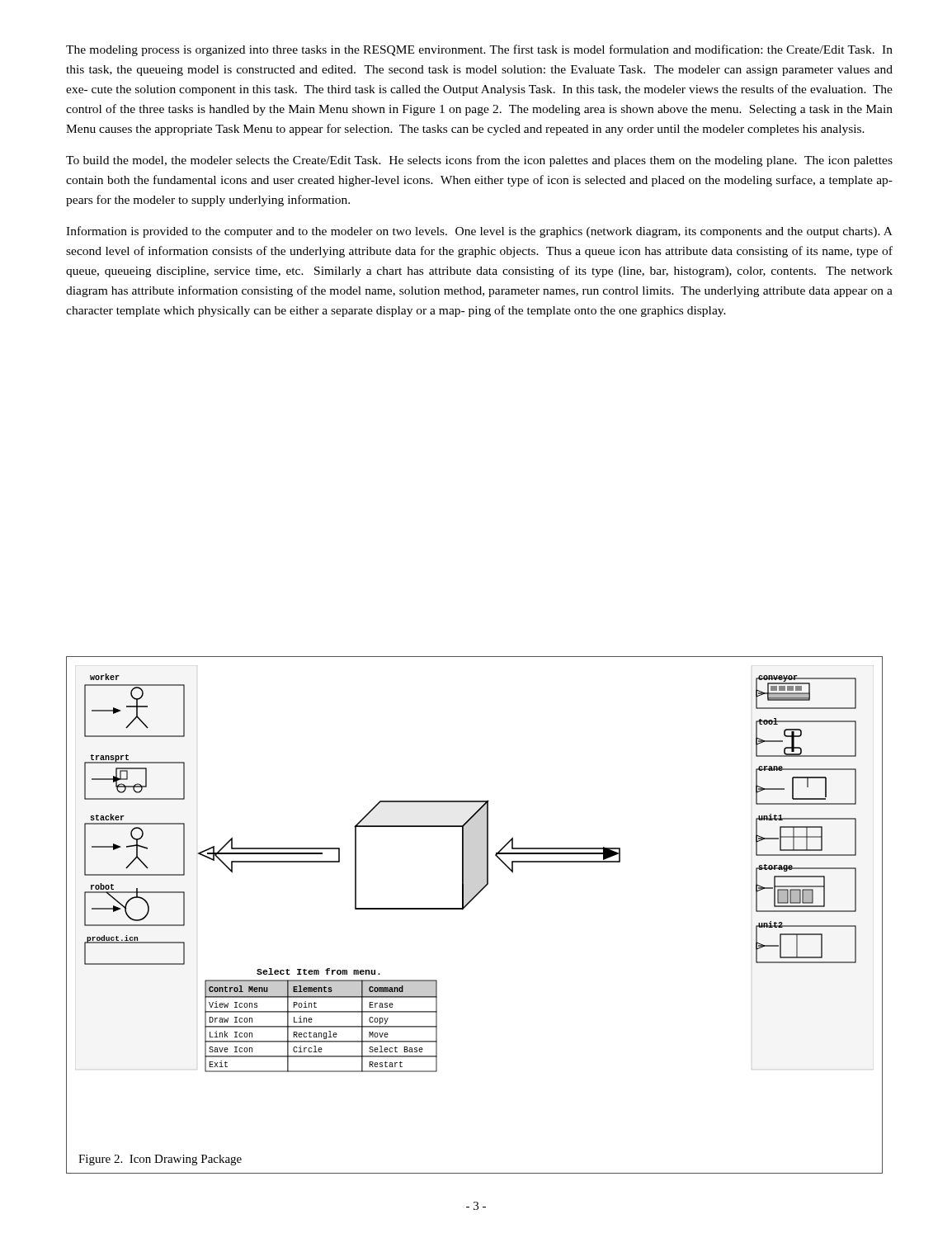Find the text starting "Figure 2. Icon Drawing Package"

pos(160,1159)
